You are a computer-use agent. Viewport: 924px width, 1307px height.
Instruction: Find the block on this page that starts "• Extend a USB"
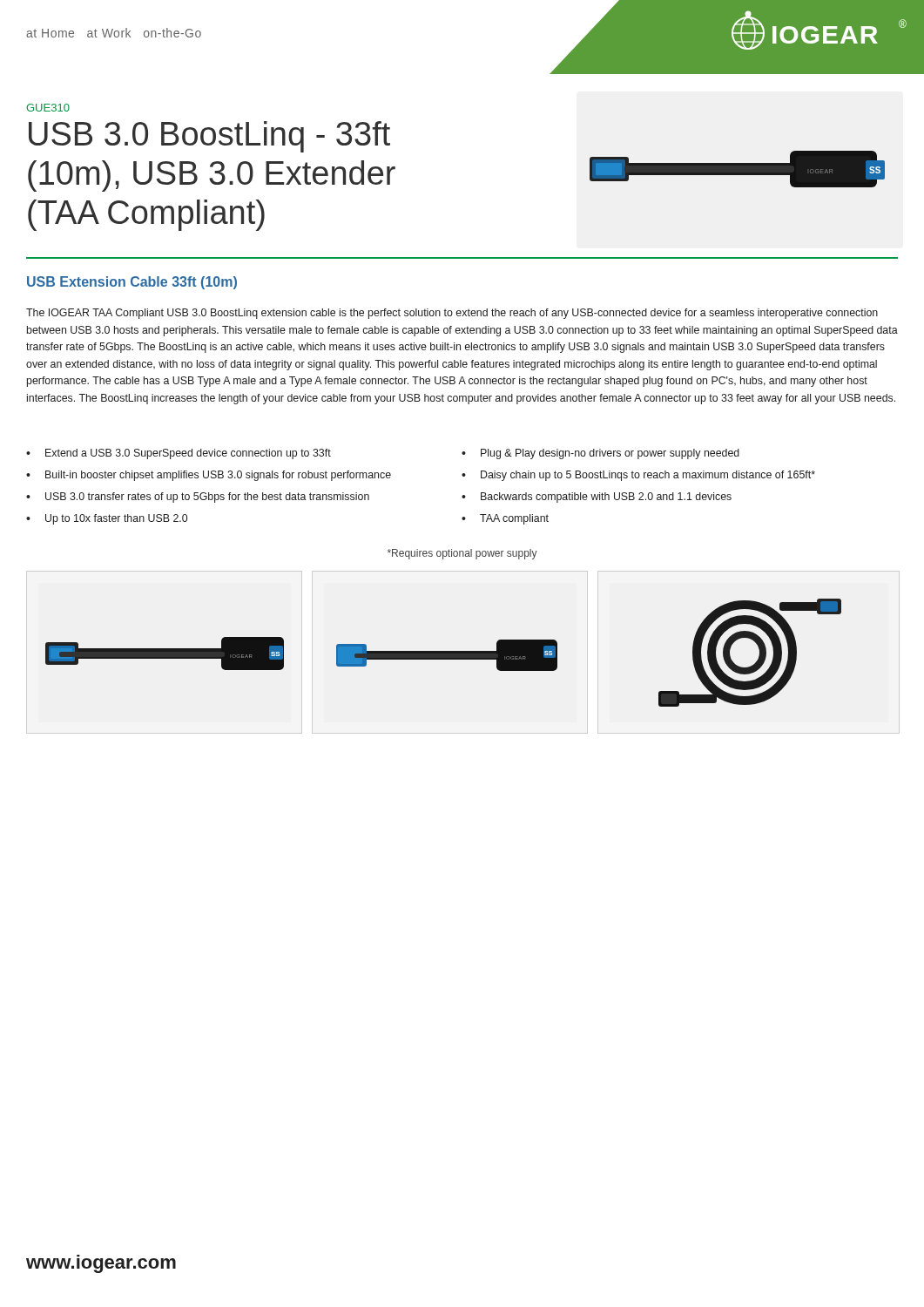pyautogui.click(x=178, y=454)
